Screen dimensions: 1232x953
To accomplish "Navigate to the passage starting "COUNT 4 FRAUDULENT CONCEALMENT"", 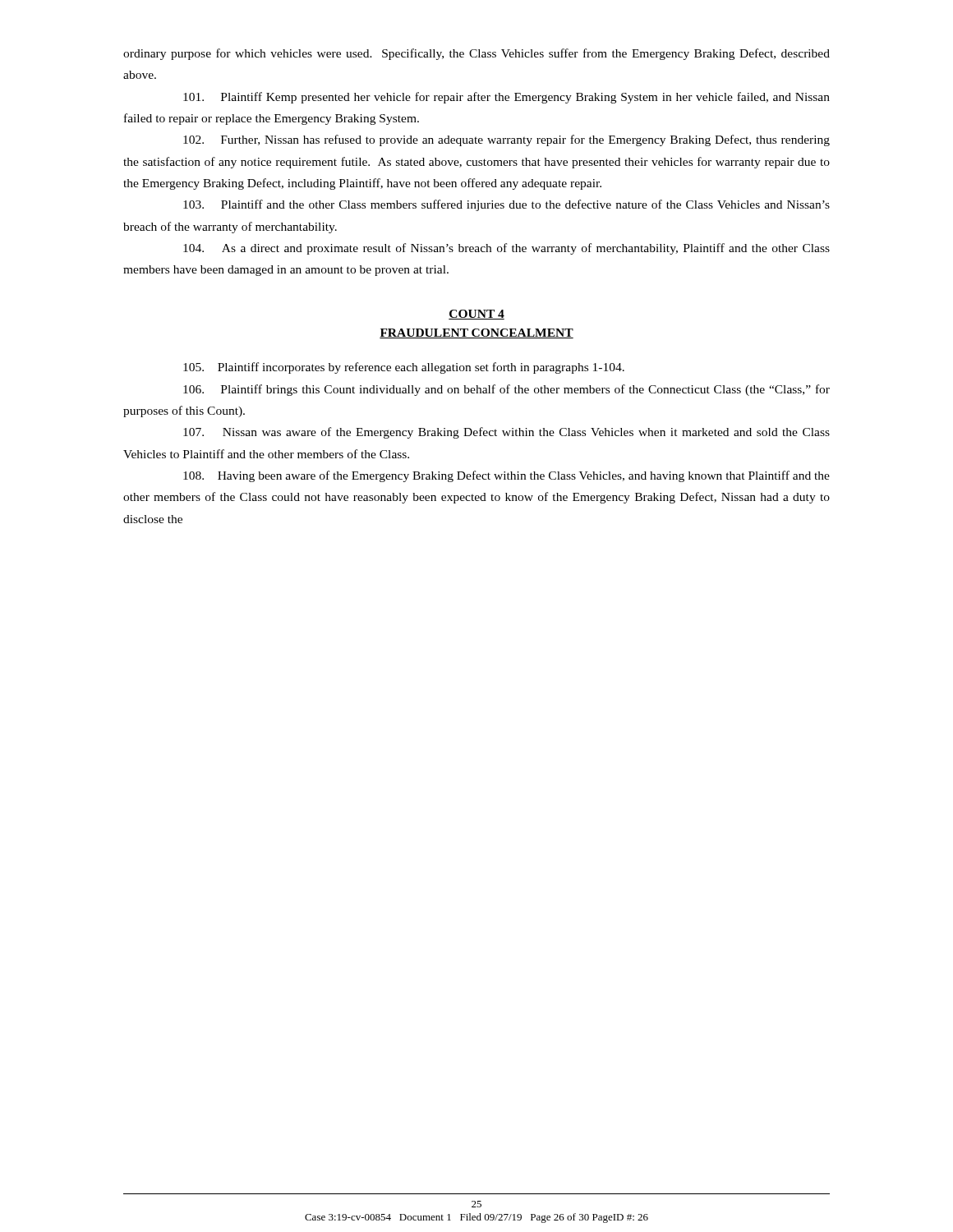I will [476, 323].
